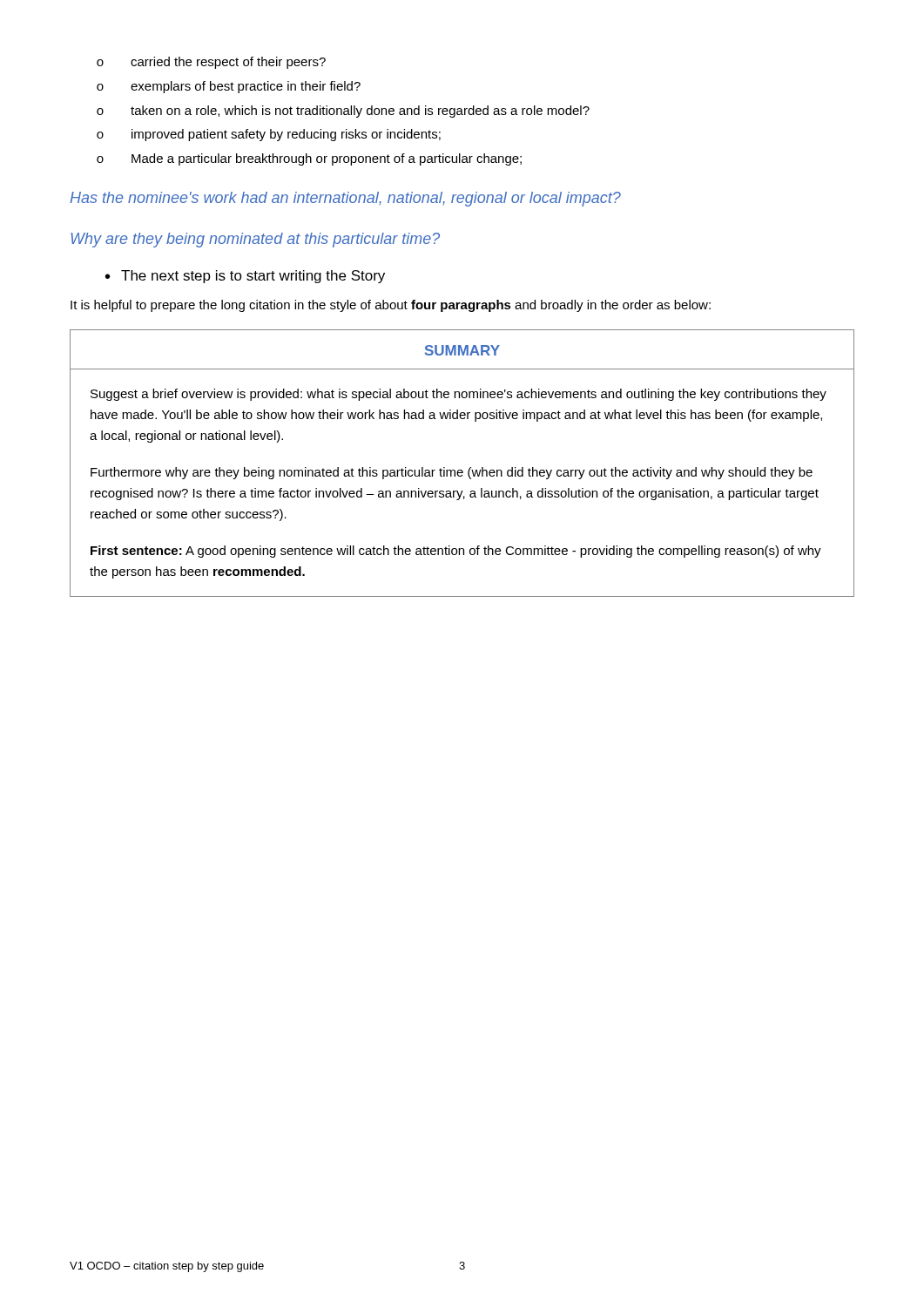This screenshot has height=1307, width=924.
Task: Navigate to the block starting "o Made a particular"
Action: (462, 158)
